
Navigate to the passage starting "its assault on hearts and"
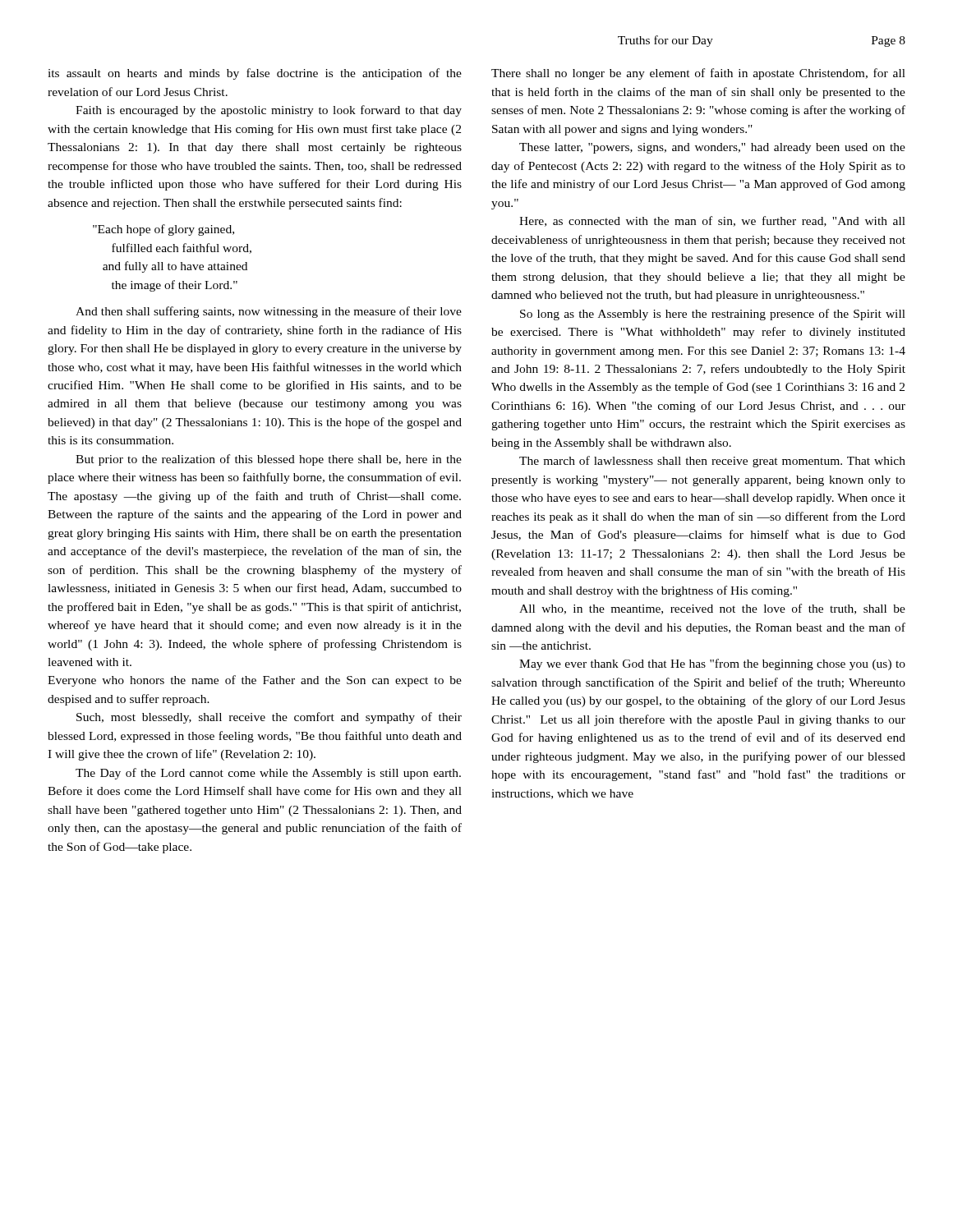tap(255, 138)
